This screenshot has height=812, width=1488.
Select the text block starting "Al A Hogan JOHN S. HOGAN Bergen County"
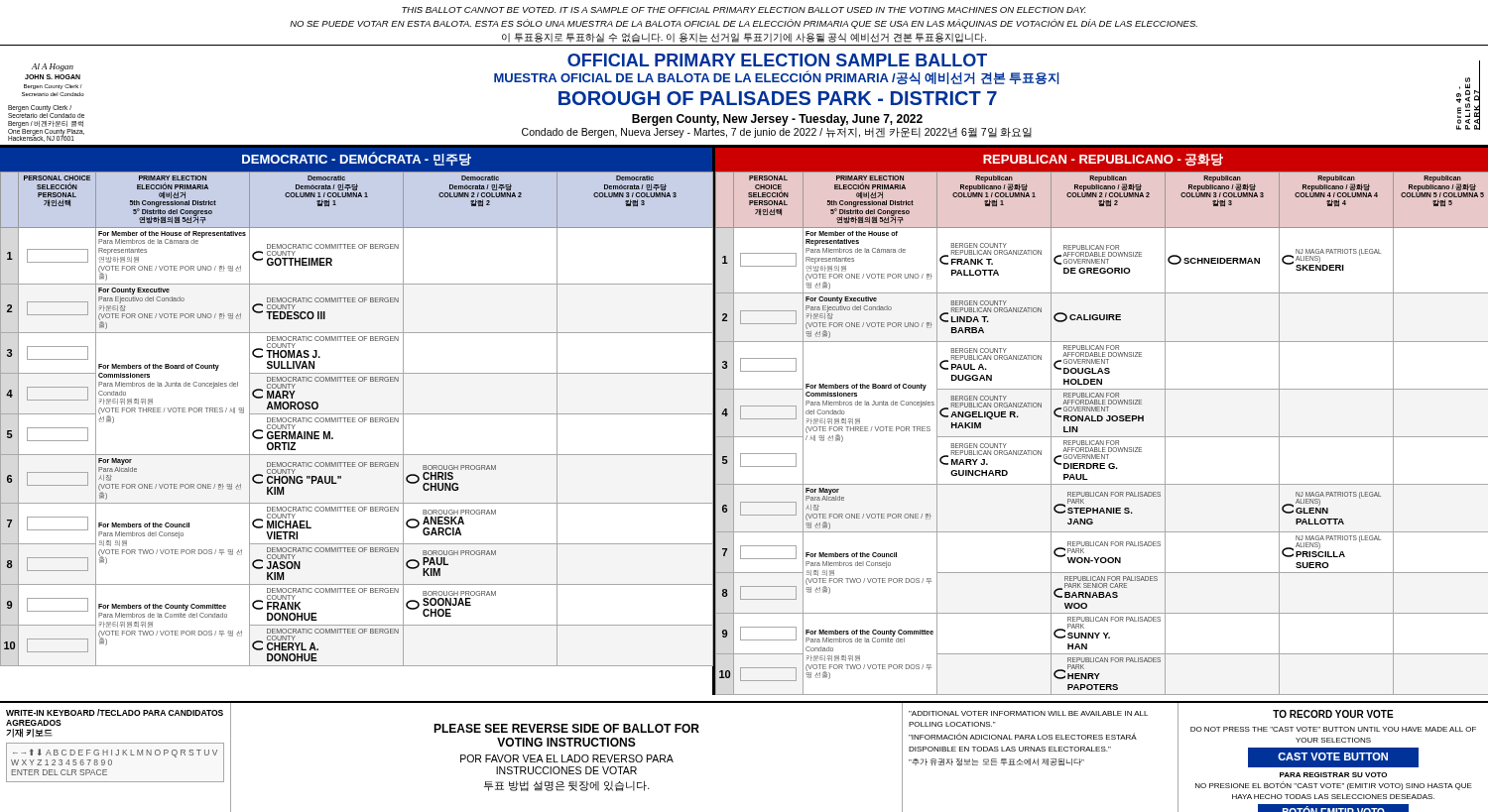click(744, 95)
